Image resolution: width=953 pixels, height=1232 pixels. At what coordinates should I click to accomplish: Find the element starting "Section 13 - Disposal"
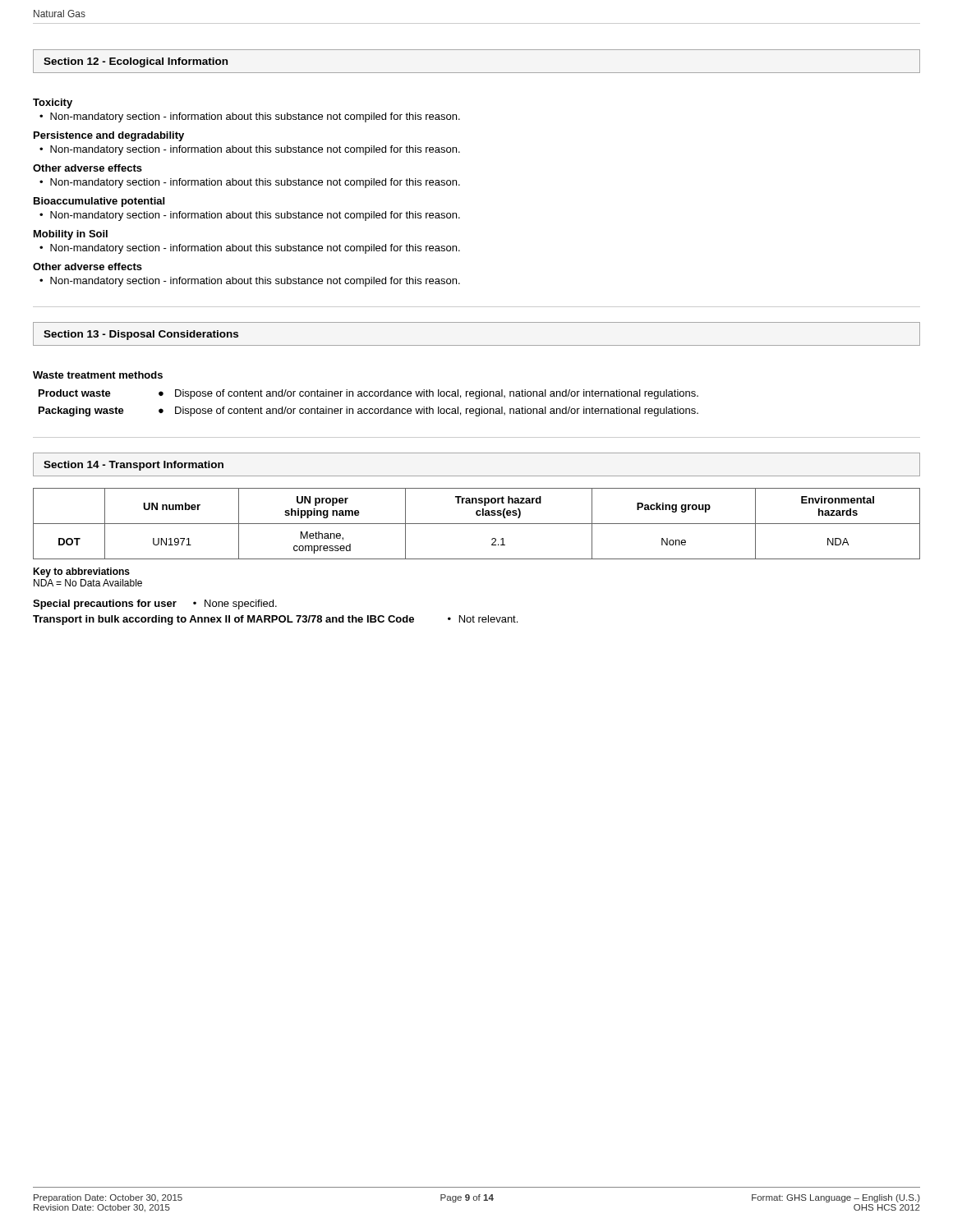click(x=476, y=334)
